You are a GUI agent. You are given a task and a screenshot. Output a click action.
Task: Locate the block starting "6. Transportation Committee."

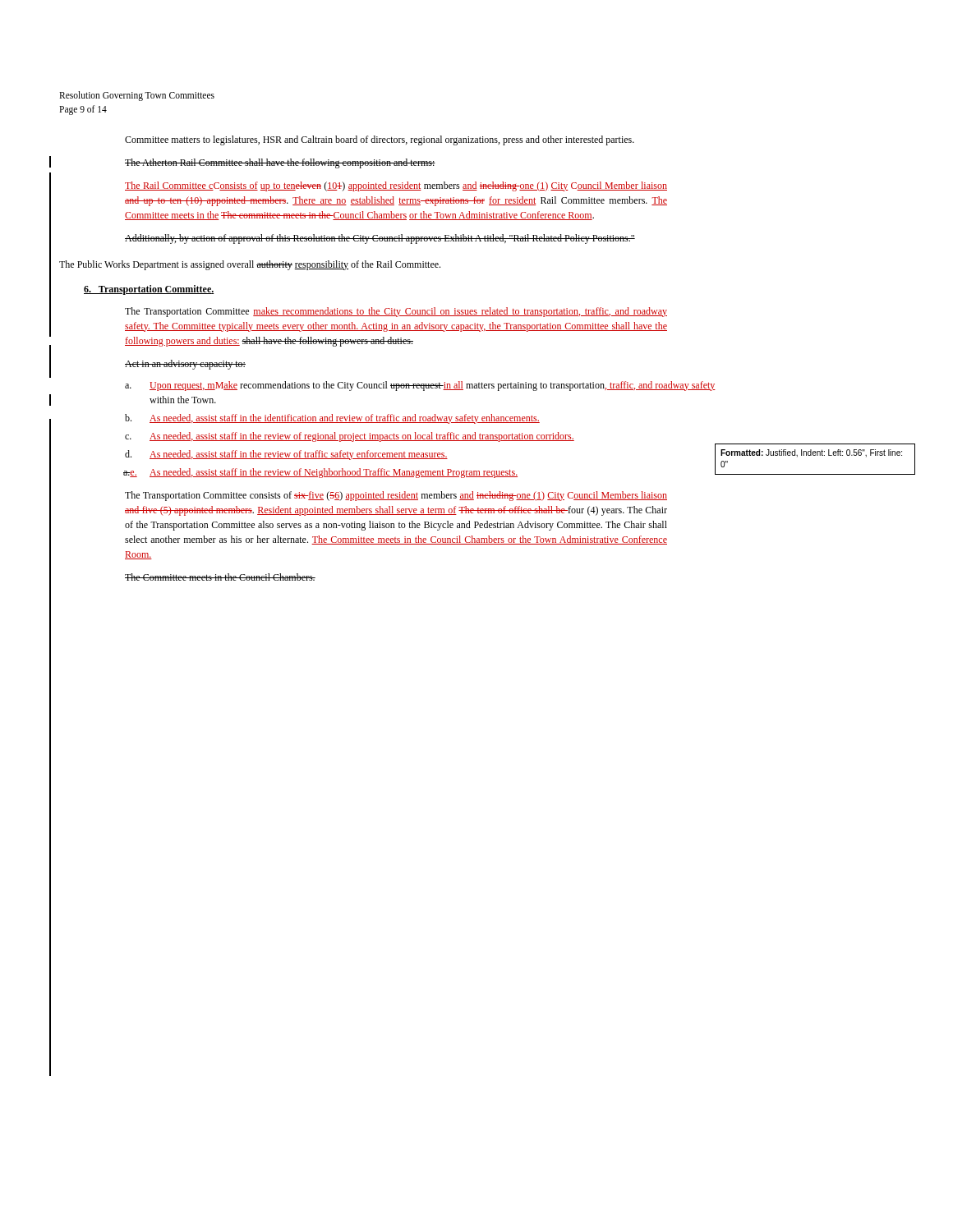[149, 289]
